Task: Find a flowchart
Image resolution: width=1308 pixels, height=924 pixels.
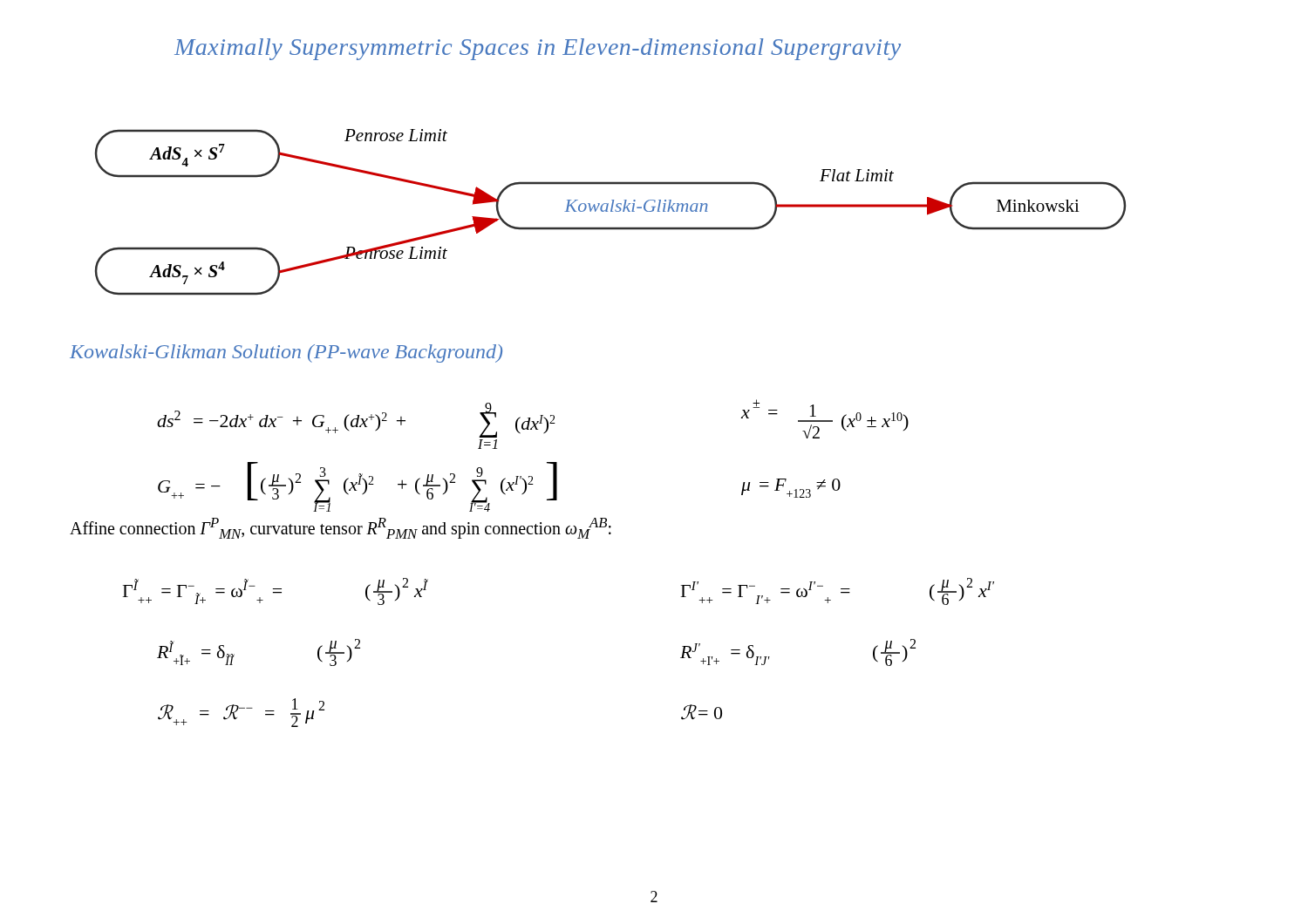Action: (654, 205)
